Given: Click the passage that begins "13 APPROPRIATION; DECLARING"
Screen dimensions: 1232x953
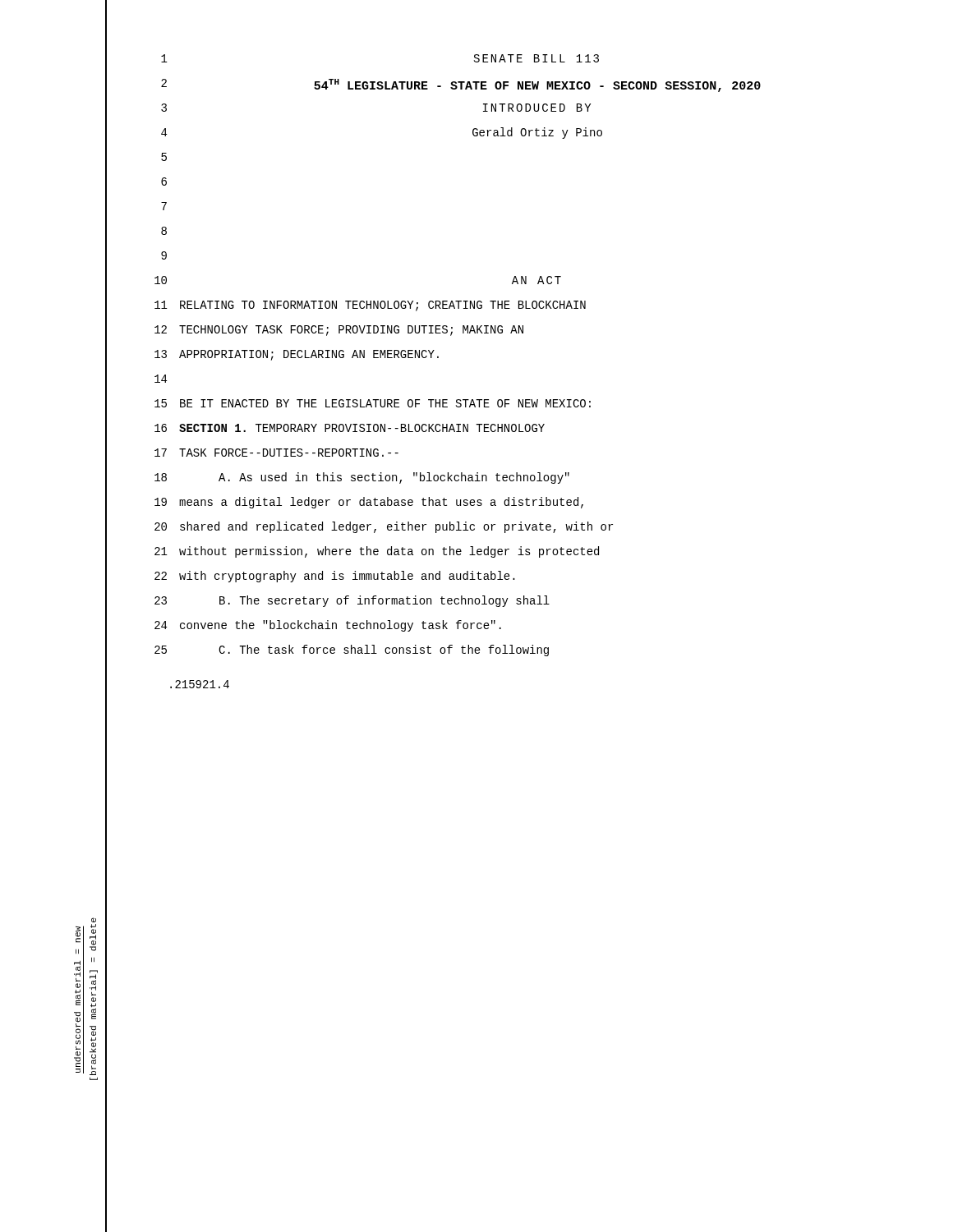Looking at the screenshot, I should (x=297, y=355).
